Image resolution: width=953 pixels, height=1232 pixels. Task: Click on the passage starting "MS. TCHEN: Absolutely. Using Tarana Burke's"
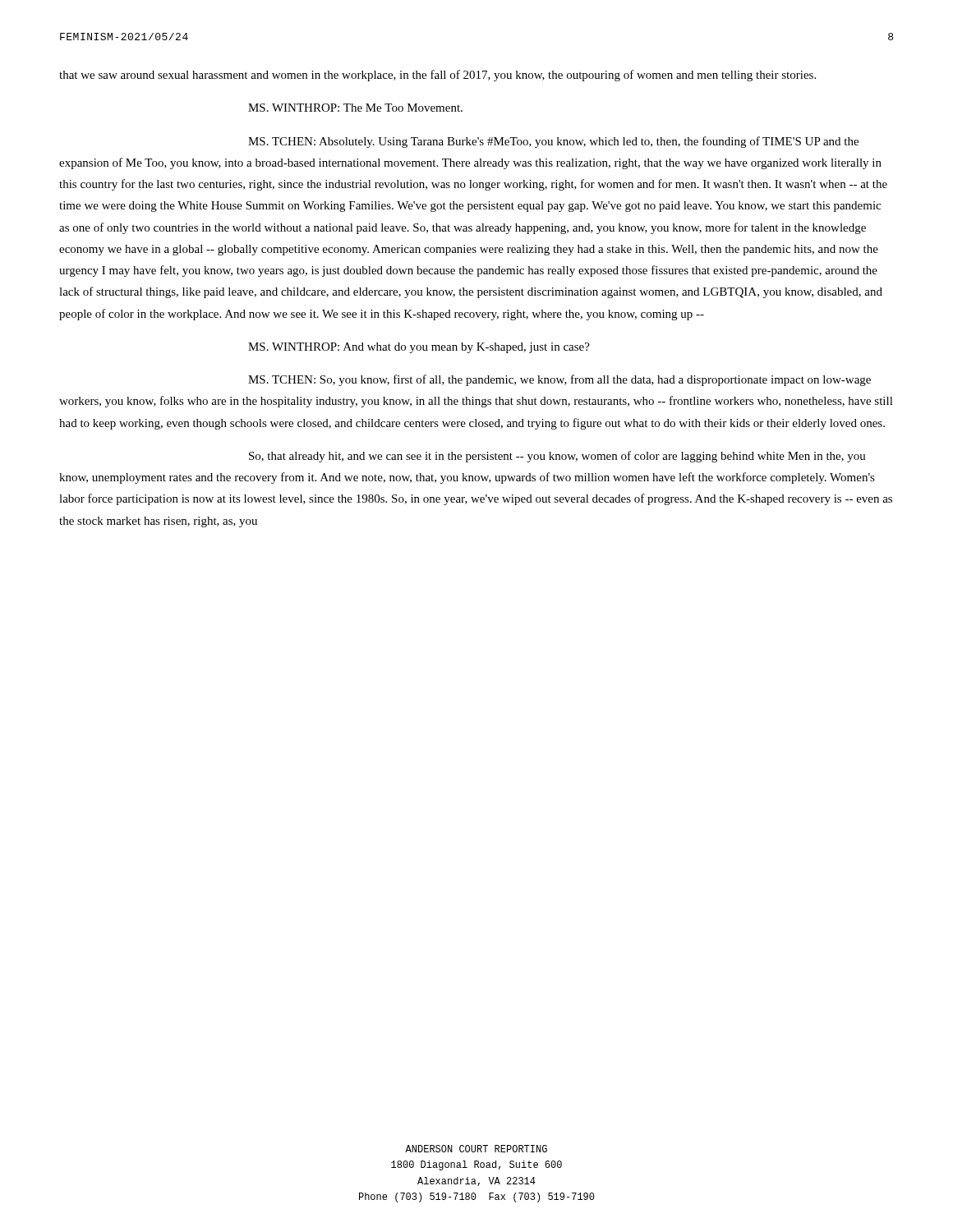[x=476, y=227]
